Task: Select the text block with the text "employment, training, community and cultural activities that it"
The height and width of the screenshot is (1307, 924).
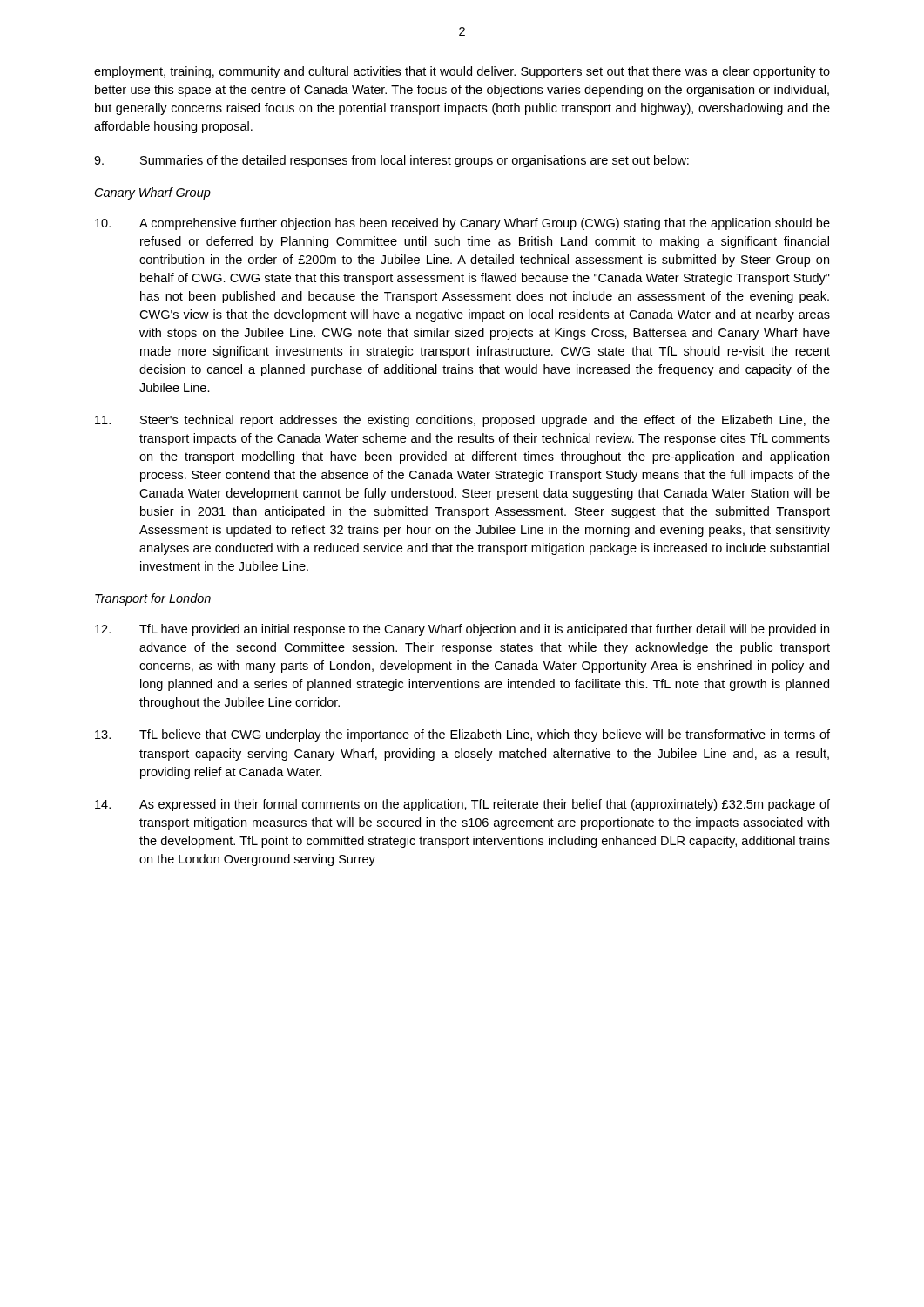Action: point(462,99)
